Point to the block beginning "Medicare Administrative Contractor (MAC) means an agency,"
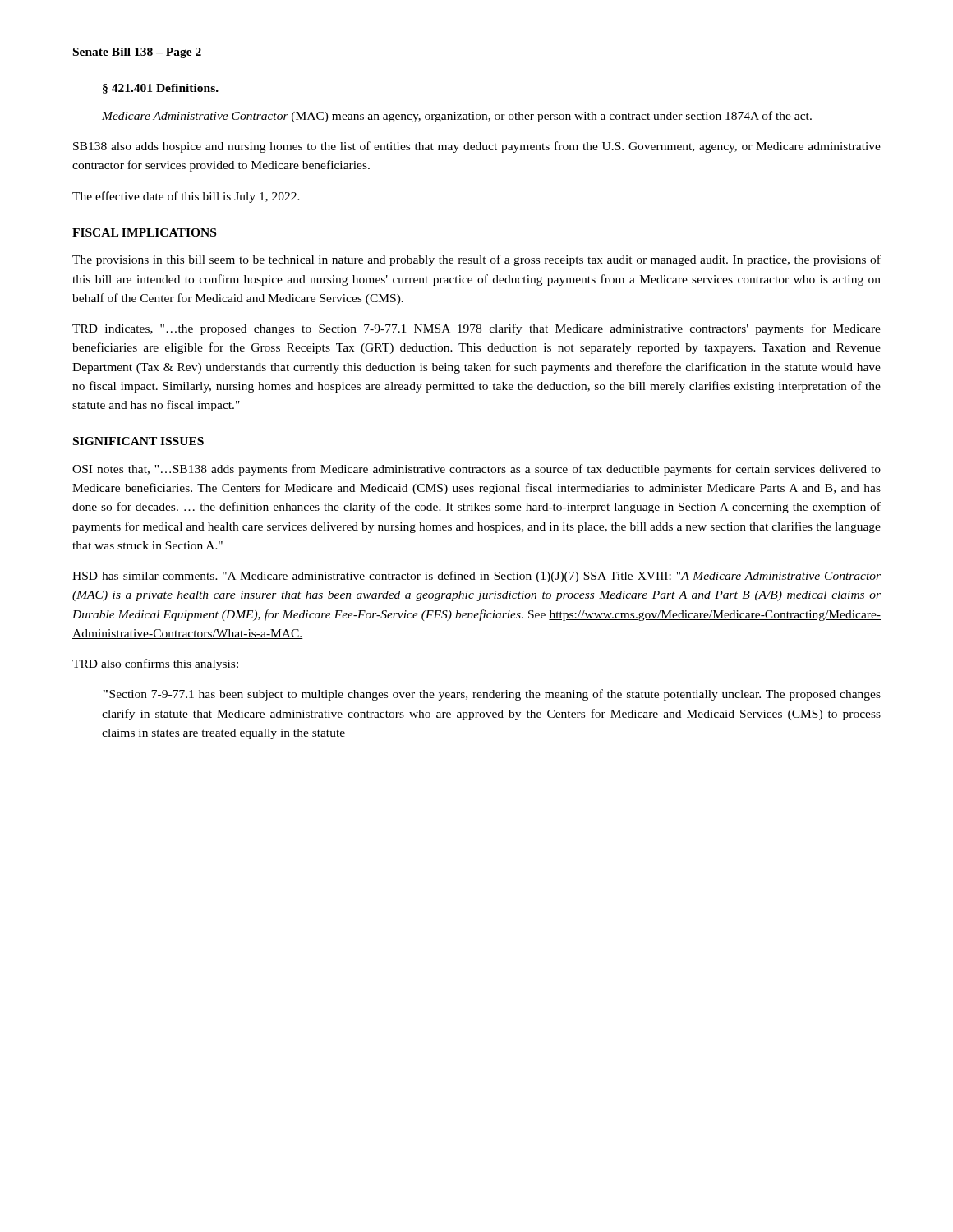 point(457,115)
